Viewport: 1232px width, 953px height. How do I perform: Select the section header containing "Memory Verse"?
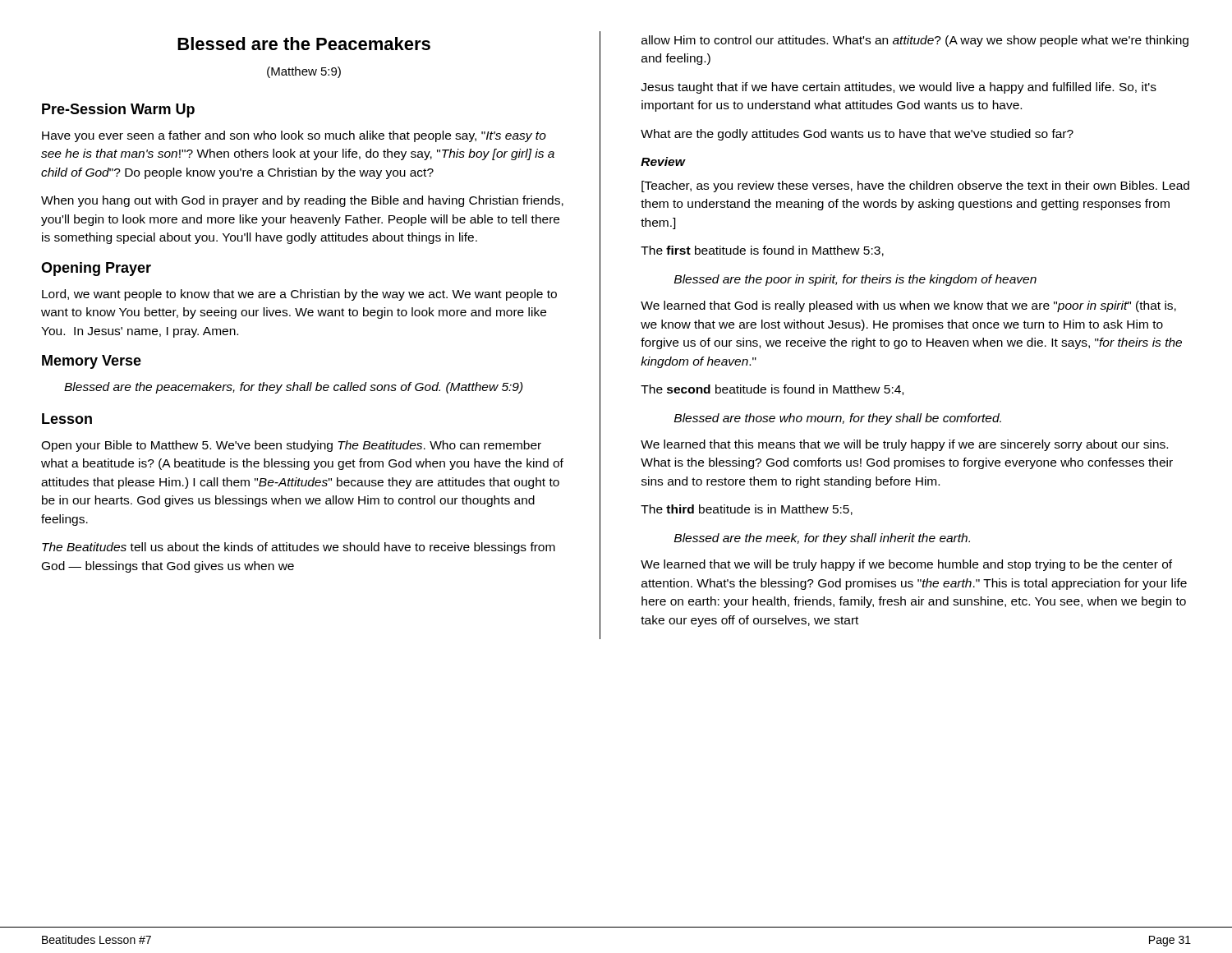point(91,361)
